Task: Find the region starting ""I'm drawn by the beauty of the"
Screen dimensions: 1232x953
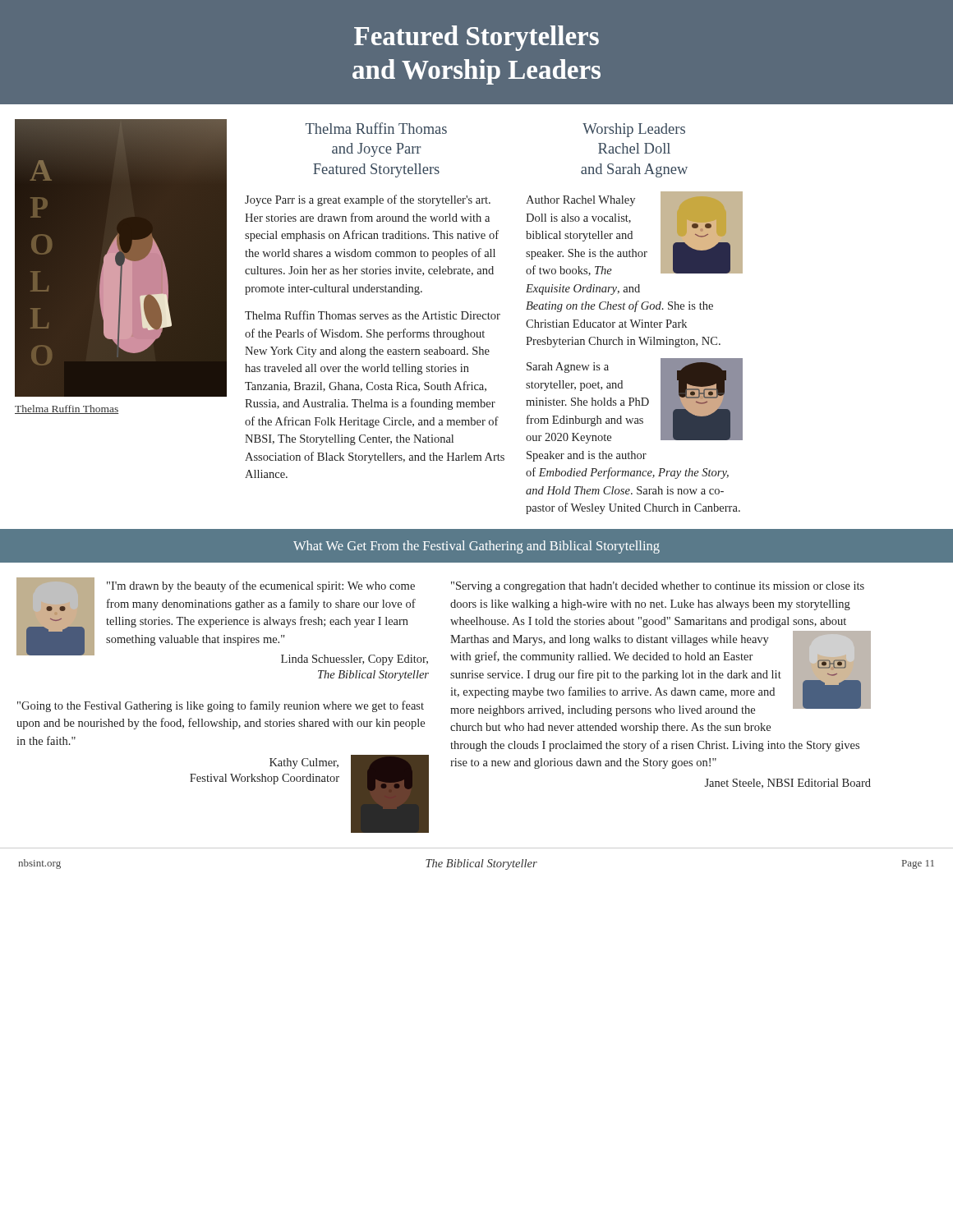Action: (261, 612)
